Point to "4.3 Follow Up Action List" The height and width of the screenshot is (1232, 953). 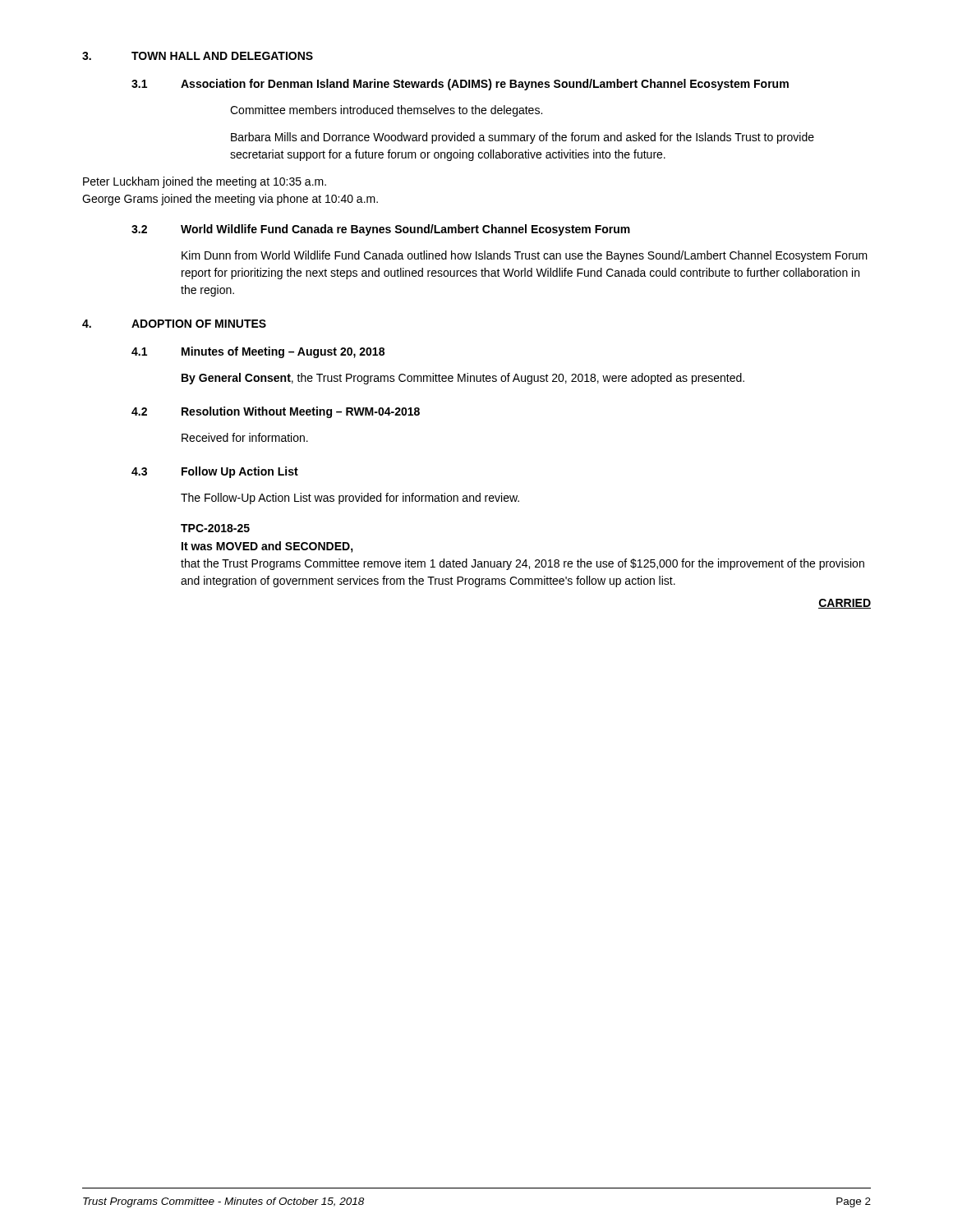tap(215, 471)
